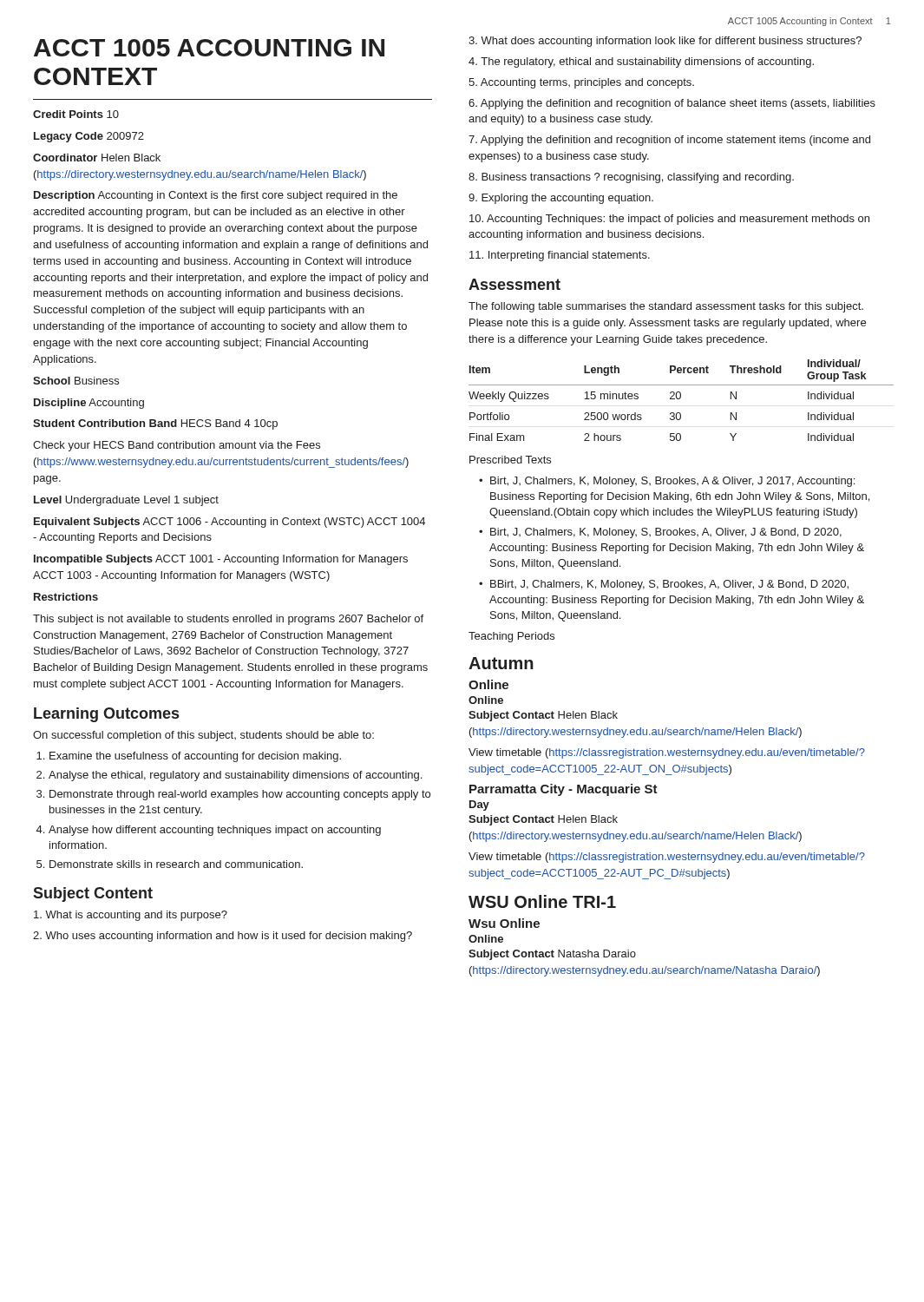Locate the list item containing "4. The regulatory, ethical"
This screenshot has height=1302, width=924.
pos(642,61)
